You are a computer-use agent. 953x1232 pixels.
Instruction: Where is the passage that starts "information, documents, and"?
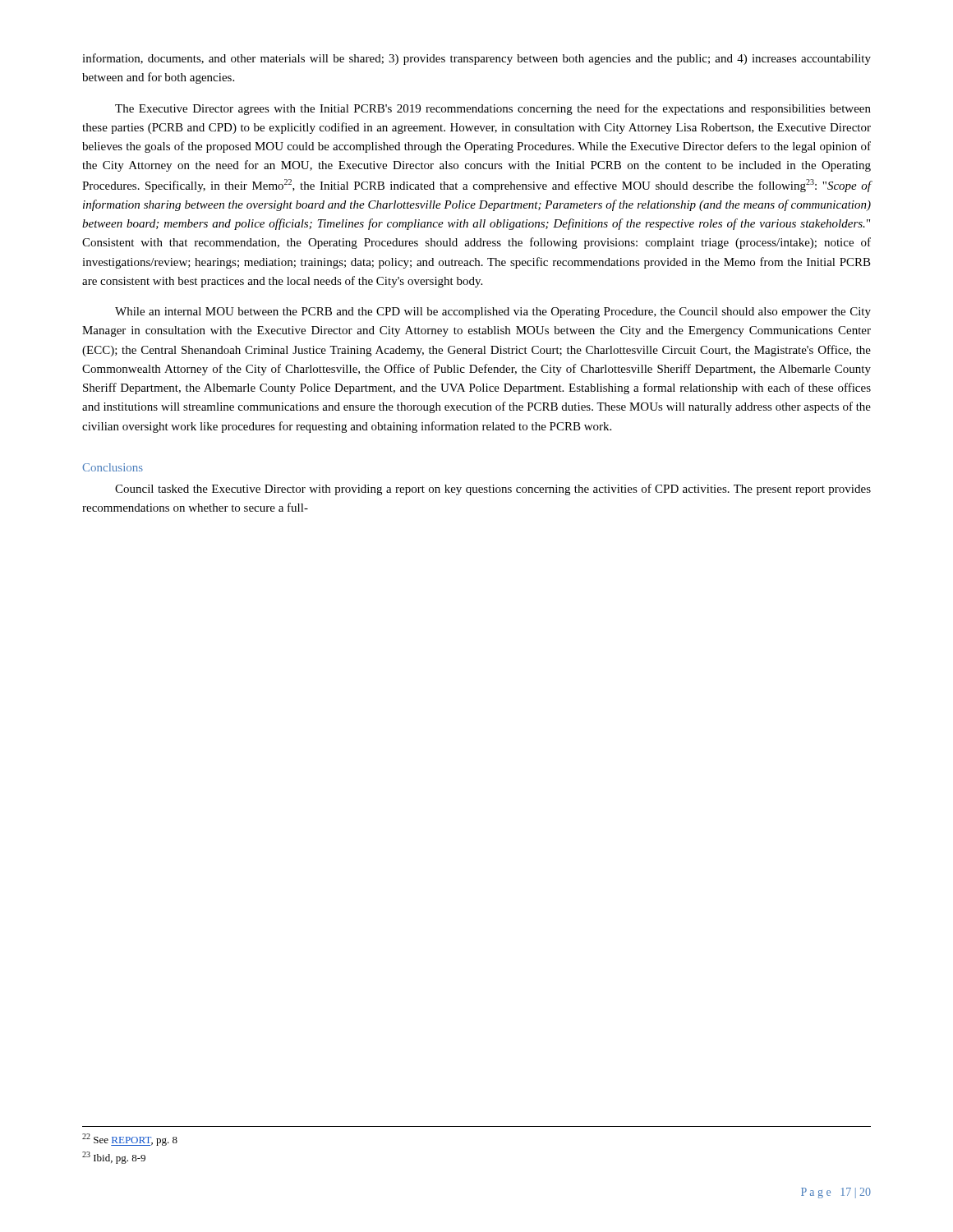(x=476, y=68)
